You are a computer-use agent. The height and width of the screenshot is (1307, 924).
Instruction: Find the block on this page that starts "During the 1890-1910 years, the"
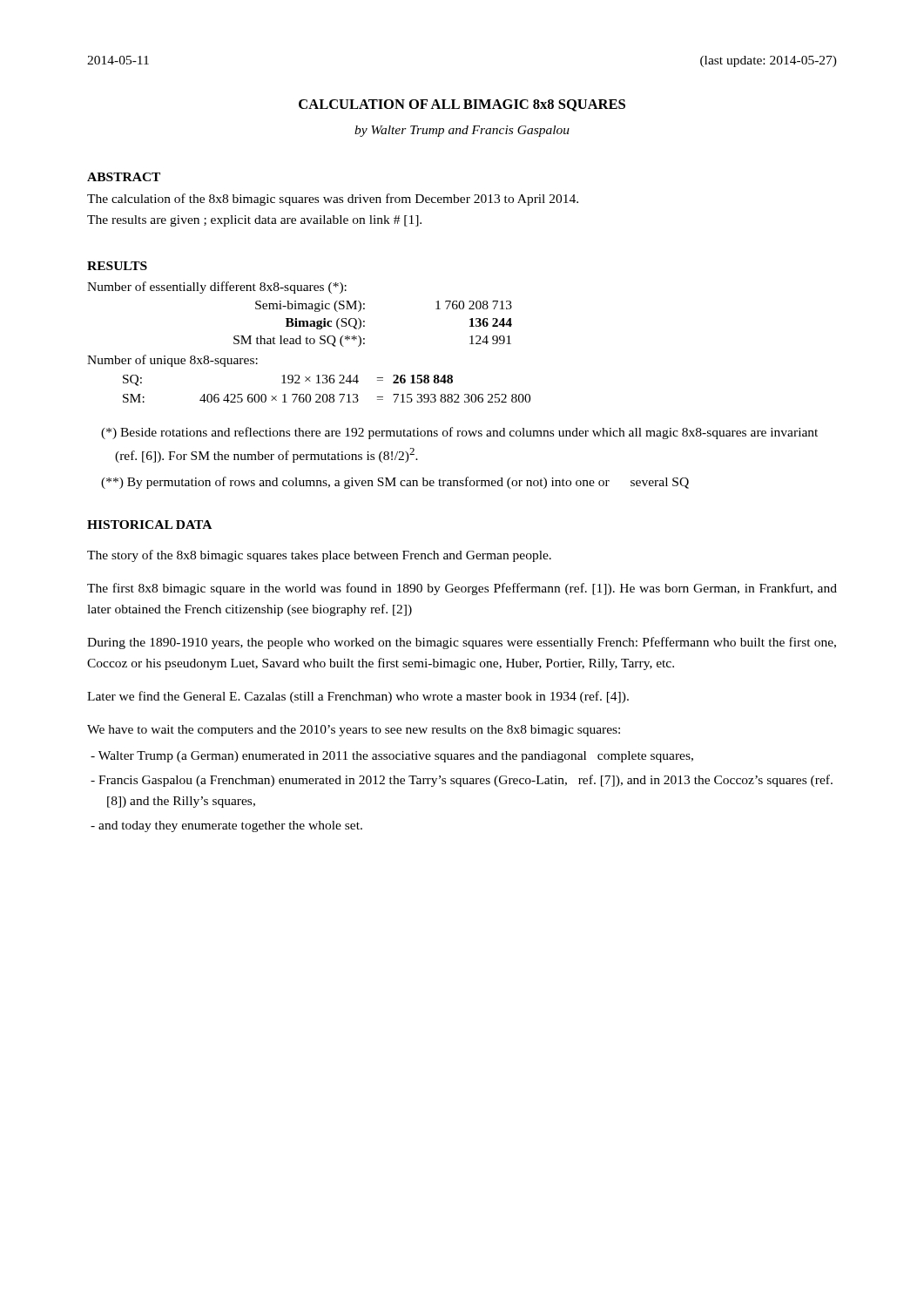(462, 652)
